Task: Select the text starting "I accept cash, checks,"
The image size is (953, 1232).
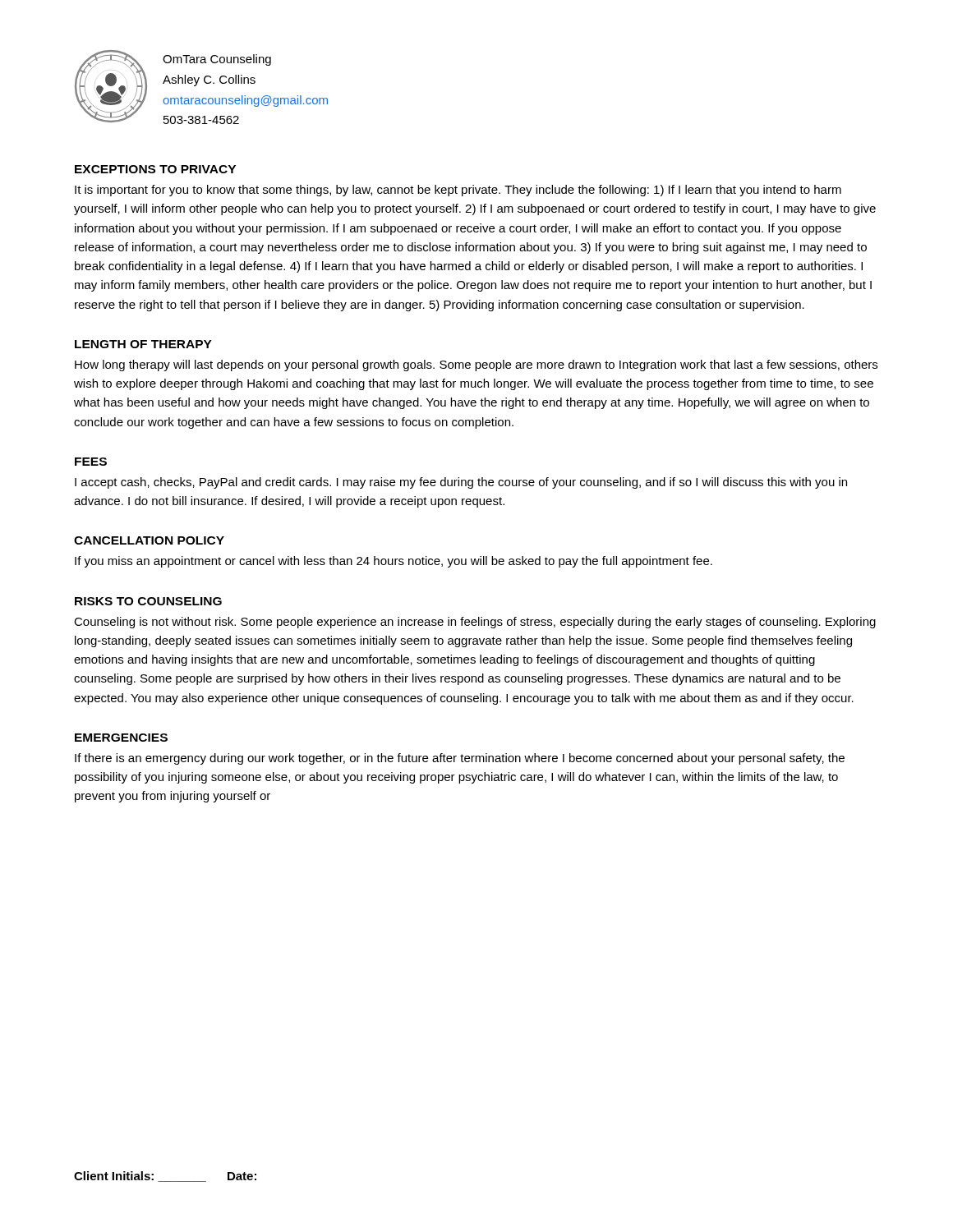Action: point(461,491)
